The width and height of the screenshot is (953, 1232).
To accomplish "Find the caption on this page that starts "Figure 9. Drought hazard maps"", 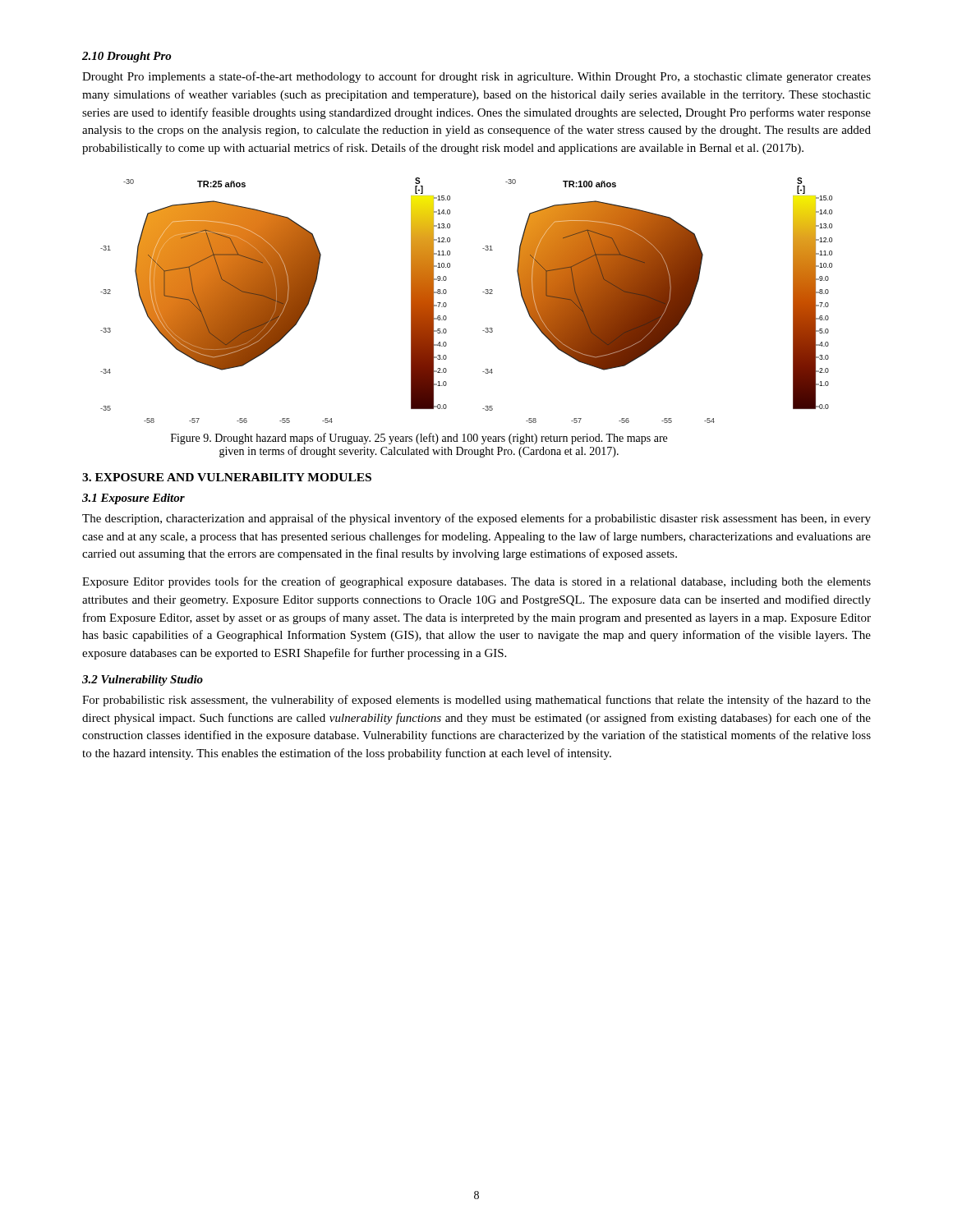I will (419, 445).
